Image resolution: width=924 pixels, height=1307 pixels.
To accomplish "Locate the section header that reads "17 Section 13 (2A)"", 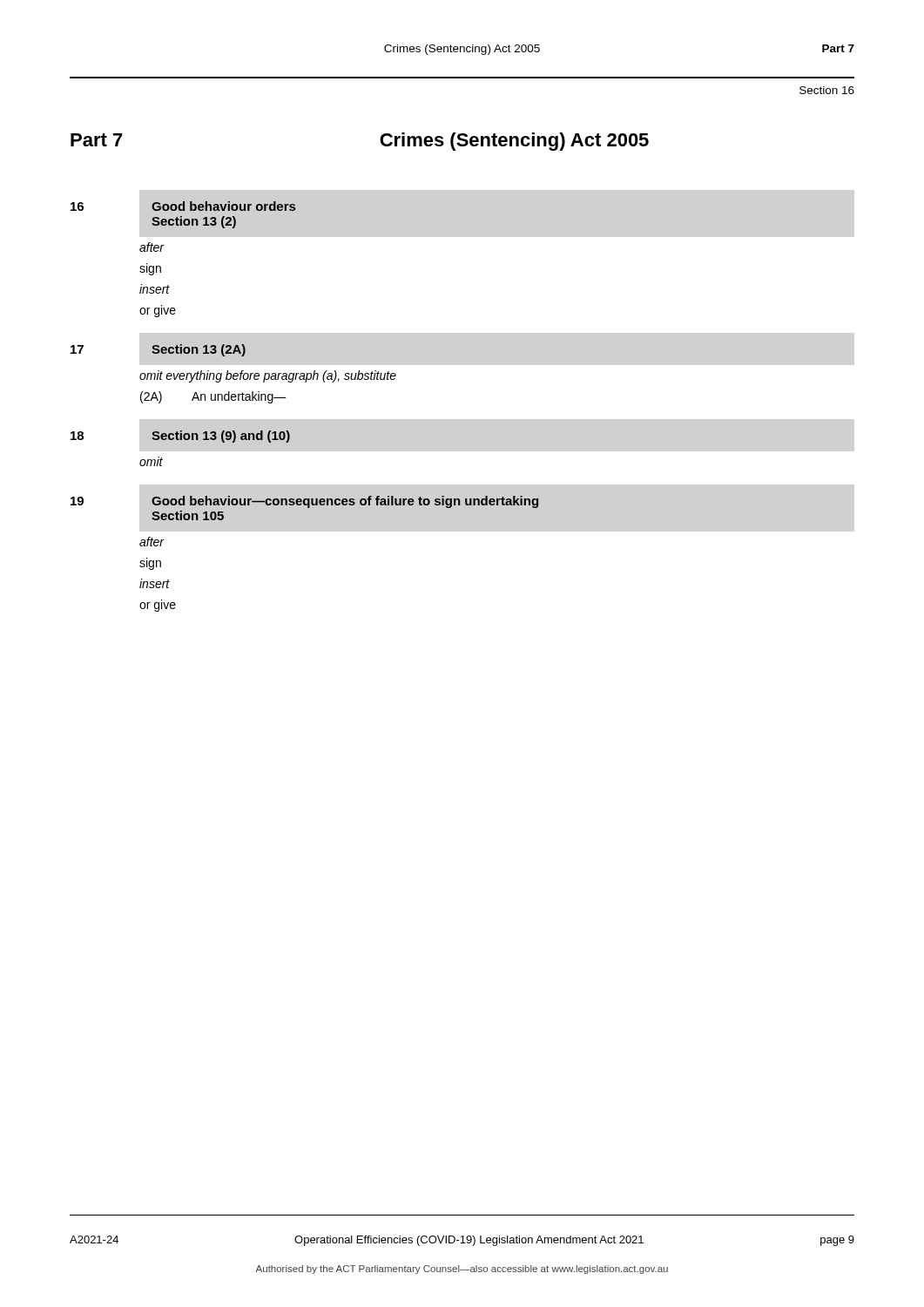I will [158, 350].
